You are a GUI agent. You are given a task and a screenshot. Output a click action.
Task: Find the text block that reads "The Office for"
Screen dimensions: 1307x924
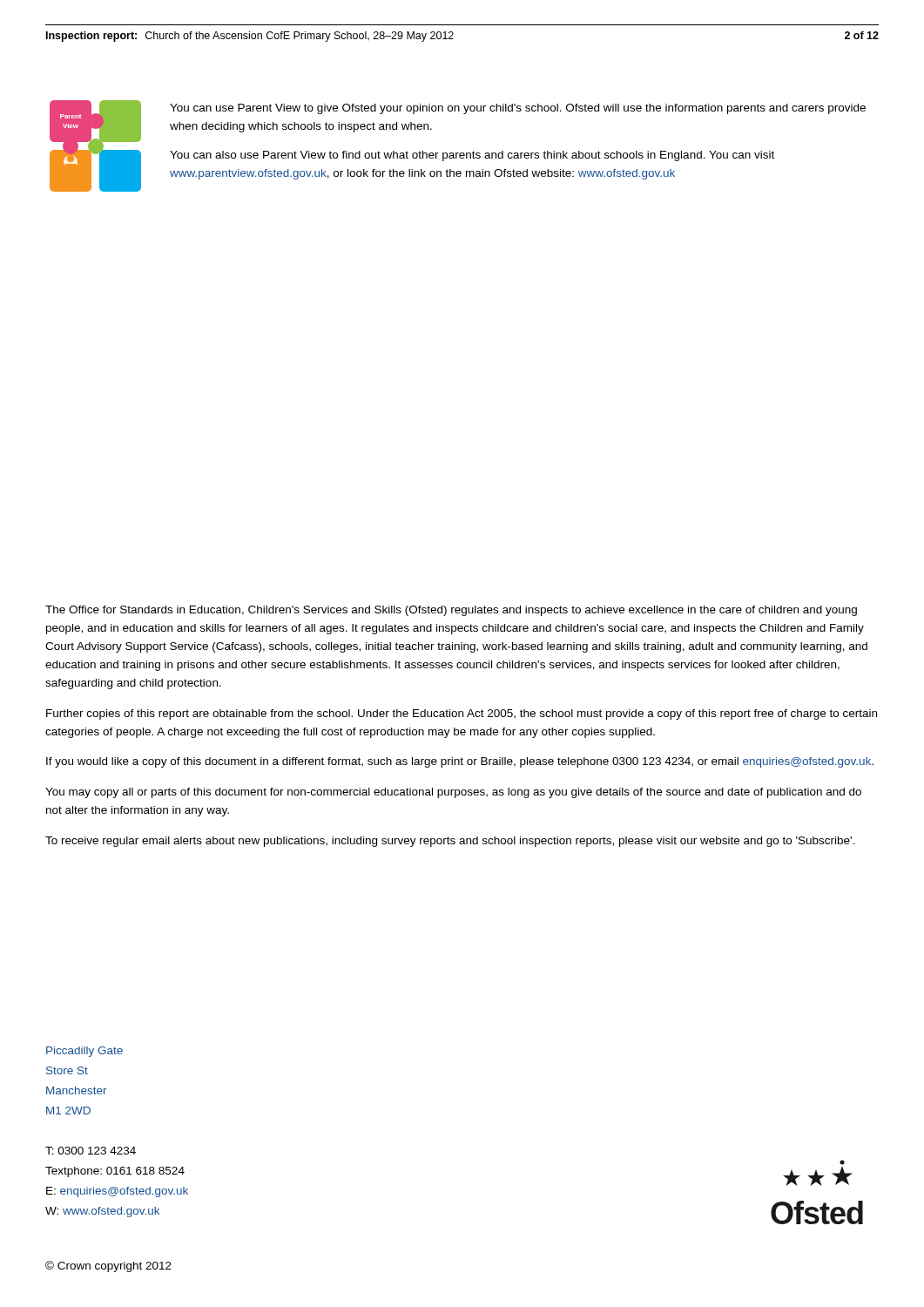click(x=462, y=726)
